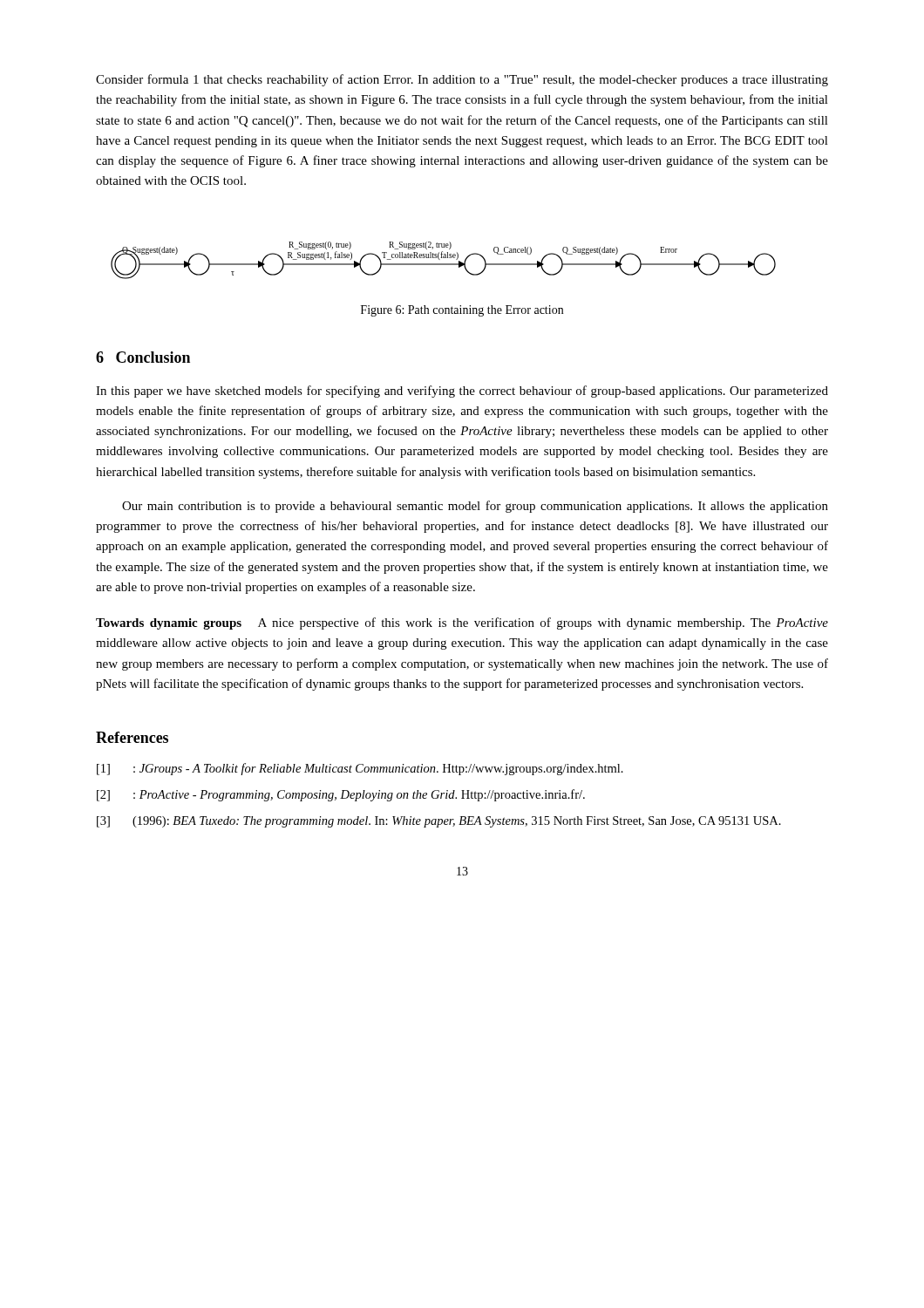Locate the block of text that opens with "[3] (1996): BEA Tuxedo: The programming model. In:"
Viewport: 924px width, 1308px height.
[x=462, y=821]
